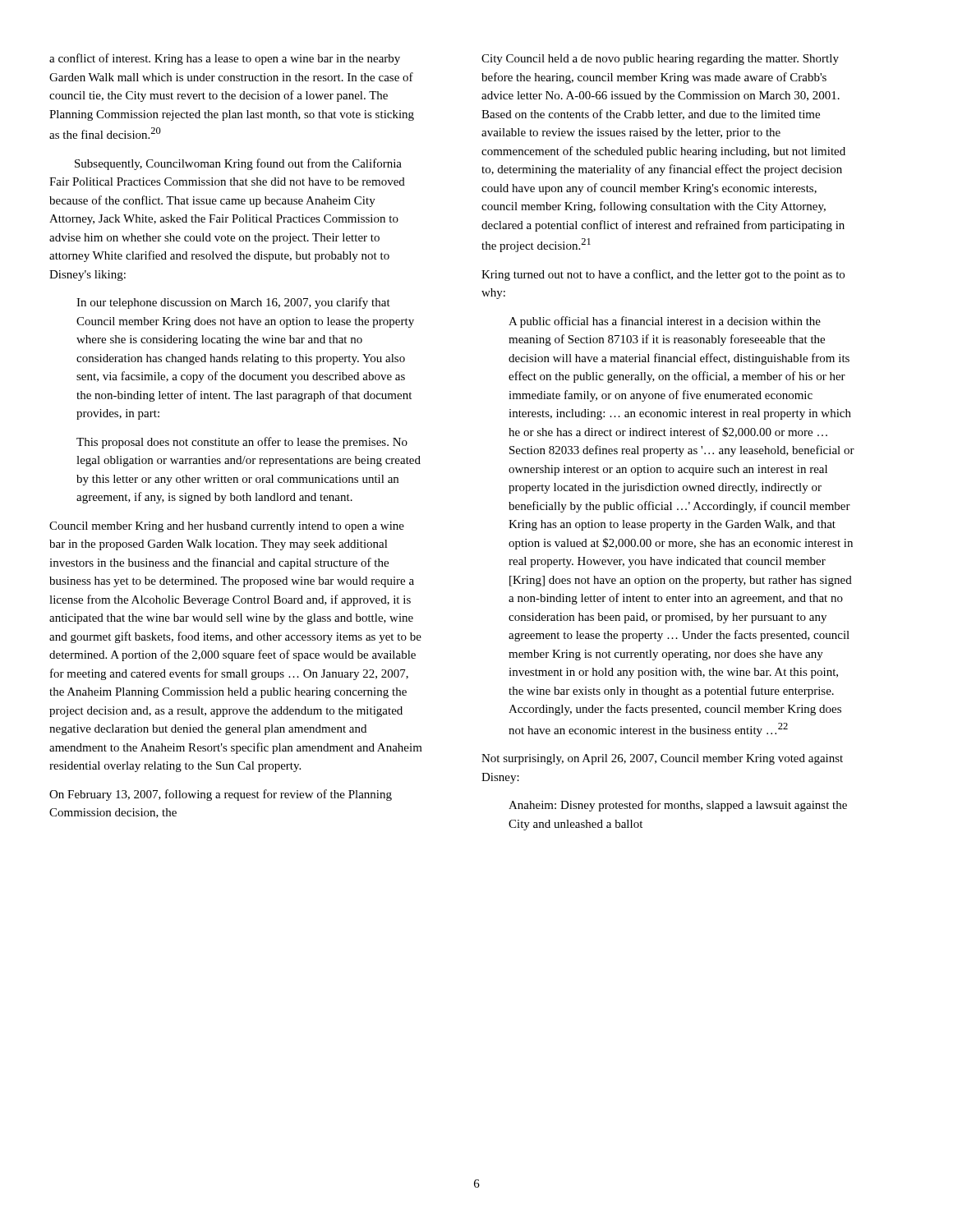Locate the text starting "Subsequently, Councilwoman Kring found out"
Viewport: 953px width, 1232px height.
coord(236,219)
